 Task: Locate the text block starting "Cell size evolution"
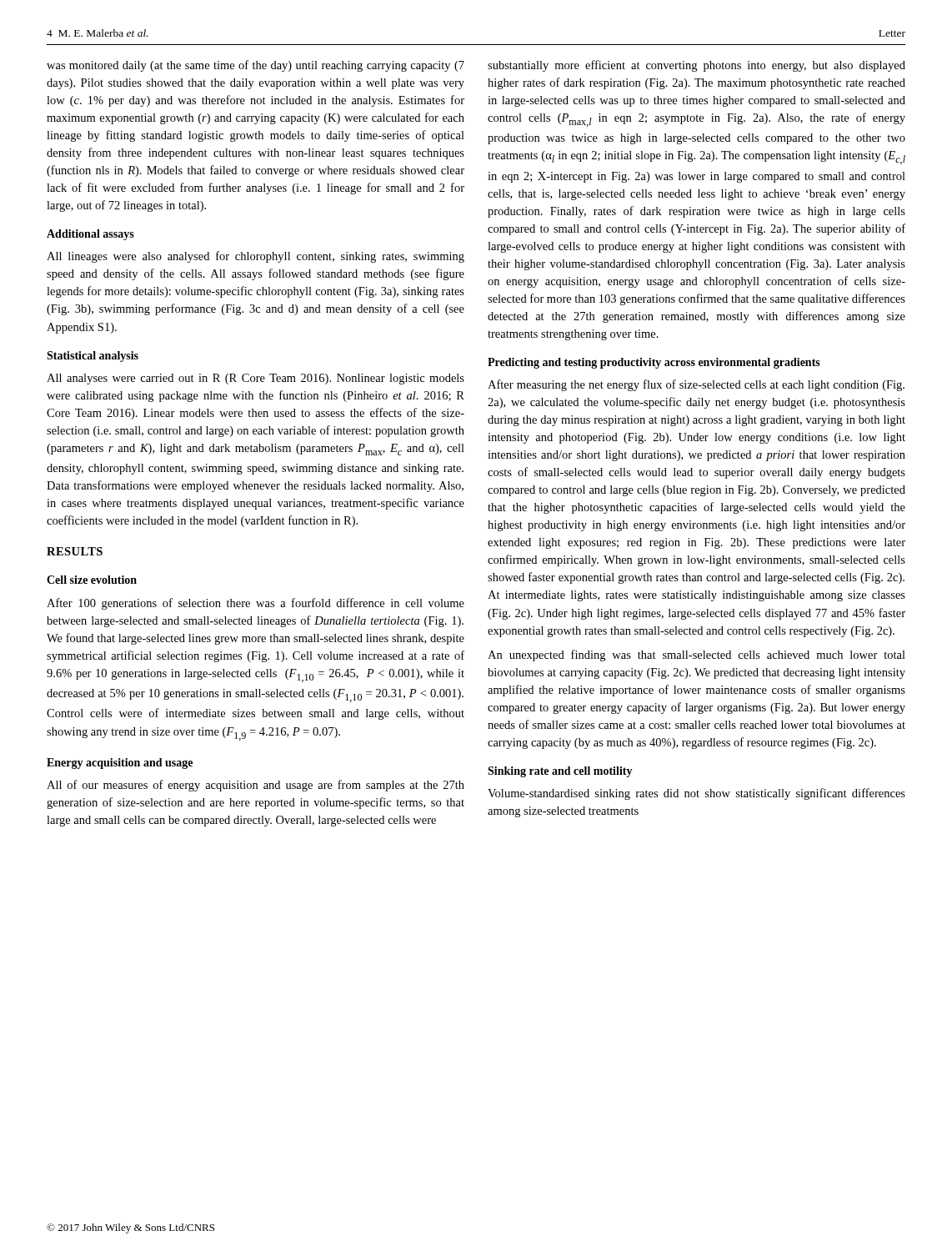point(92,580)
